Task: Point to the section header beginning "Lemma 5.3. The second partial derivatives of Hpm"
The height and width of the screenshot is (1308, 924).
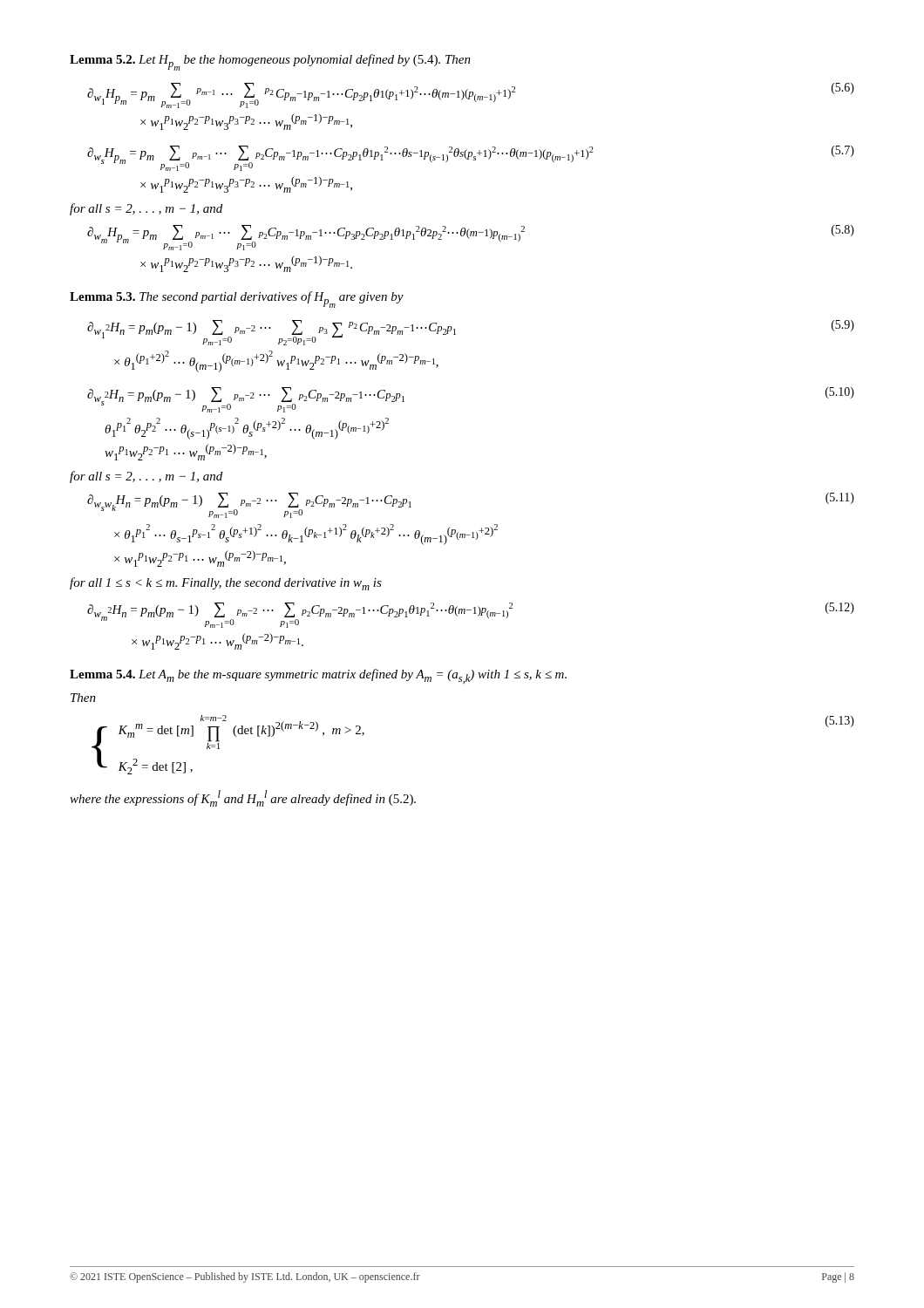Action: coord(236,299)
